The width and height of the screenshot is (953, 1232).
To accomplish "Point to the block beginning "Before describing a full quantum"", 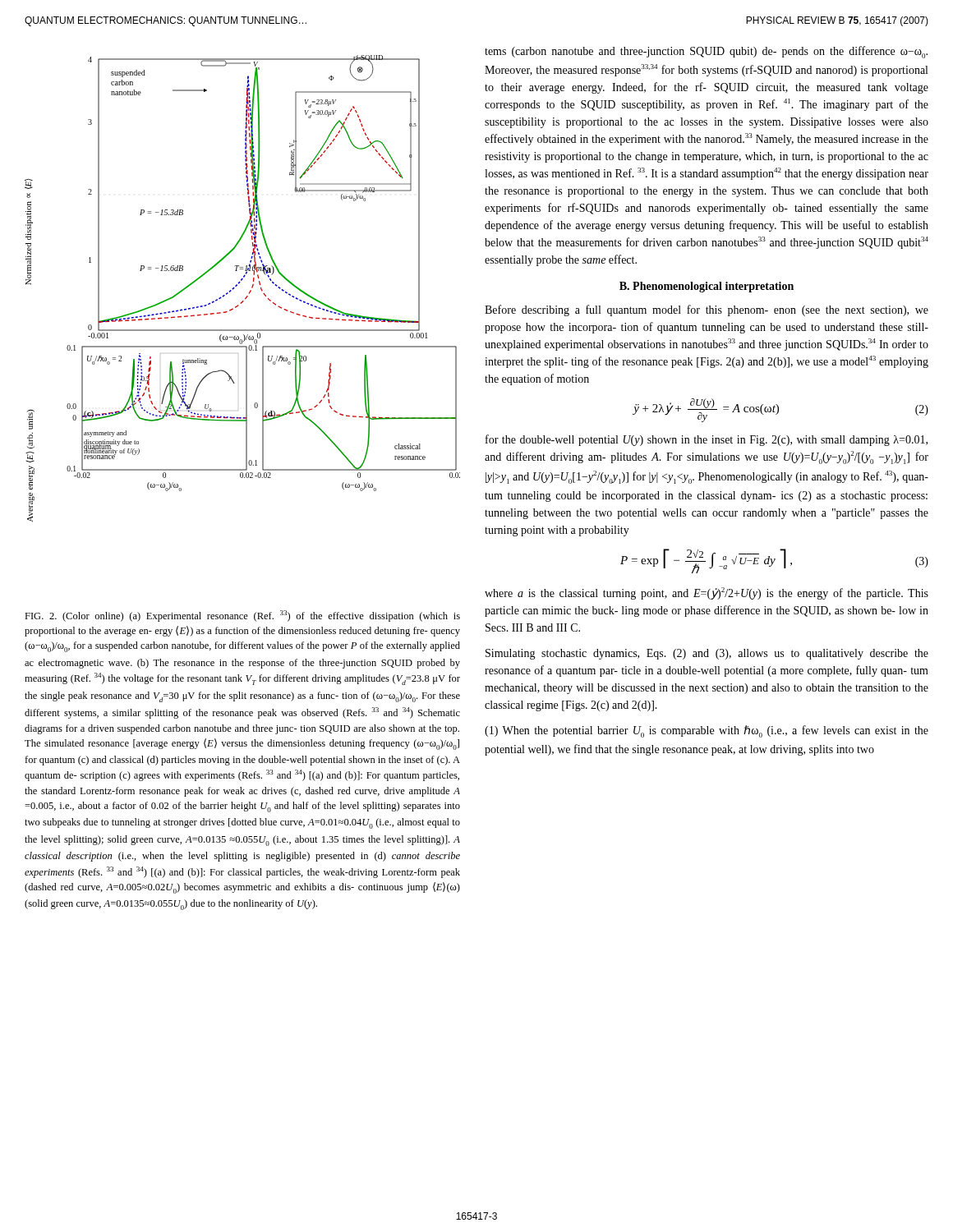I will tap(707, 345).
